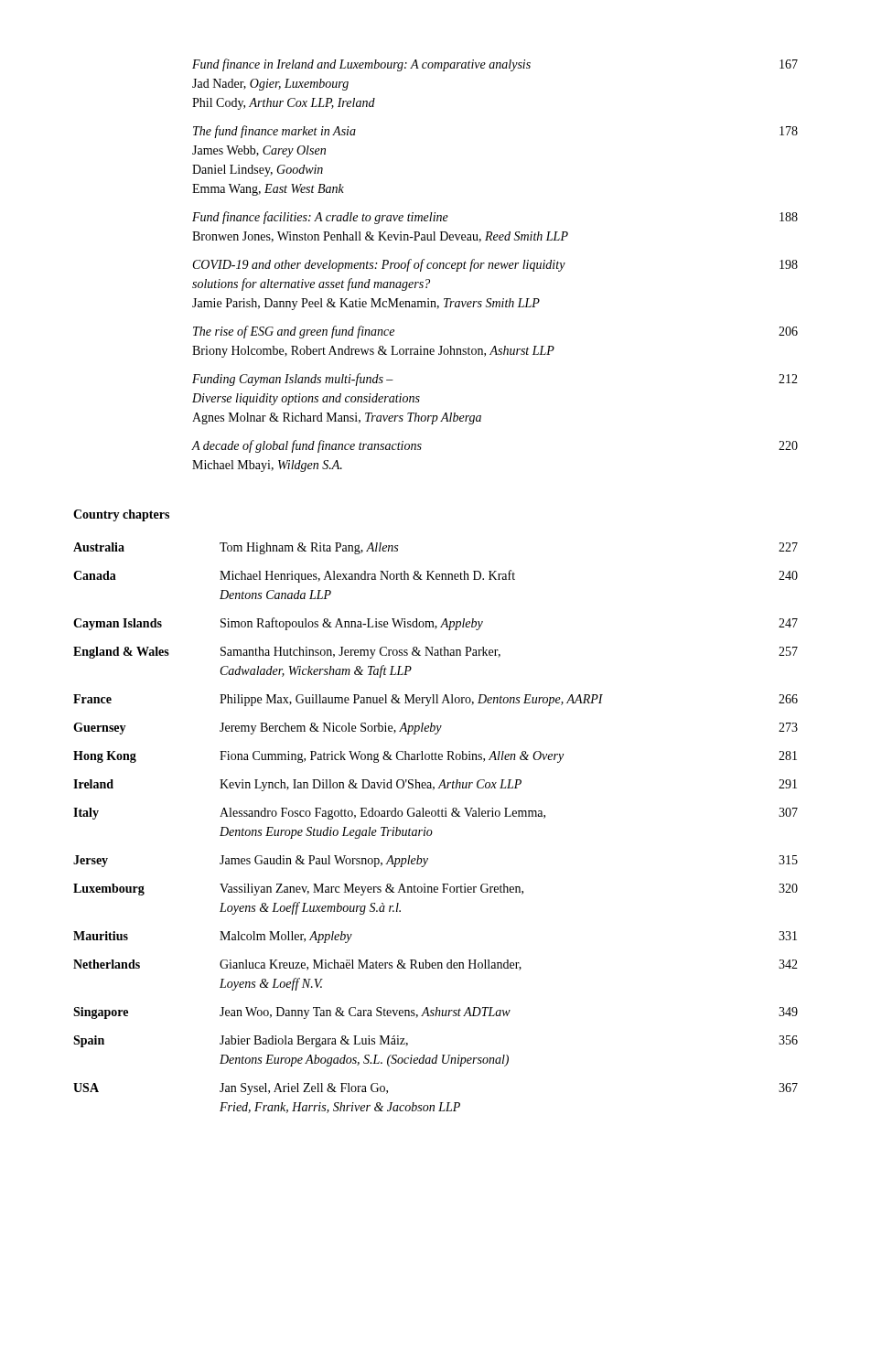Find the list item that says "Fund finance in Ireland"

495,65
